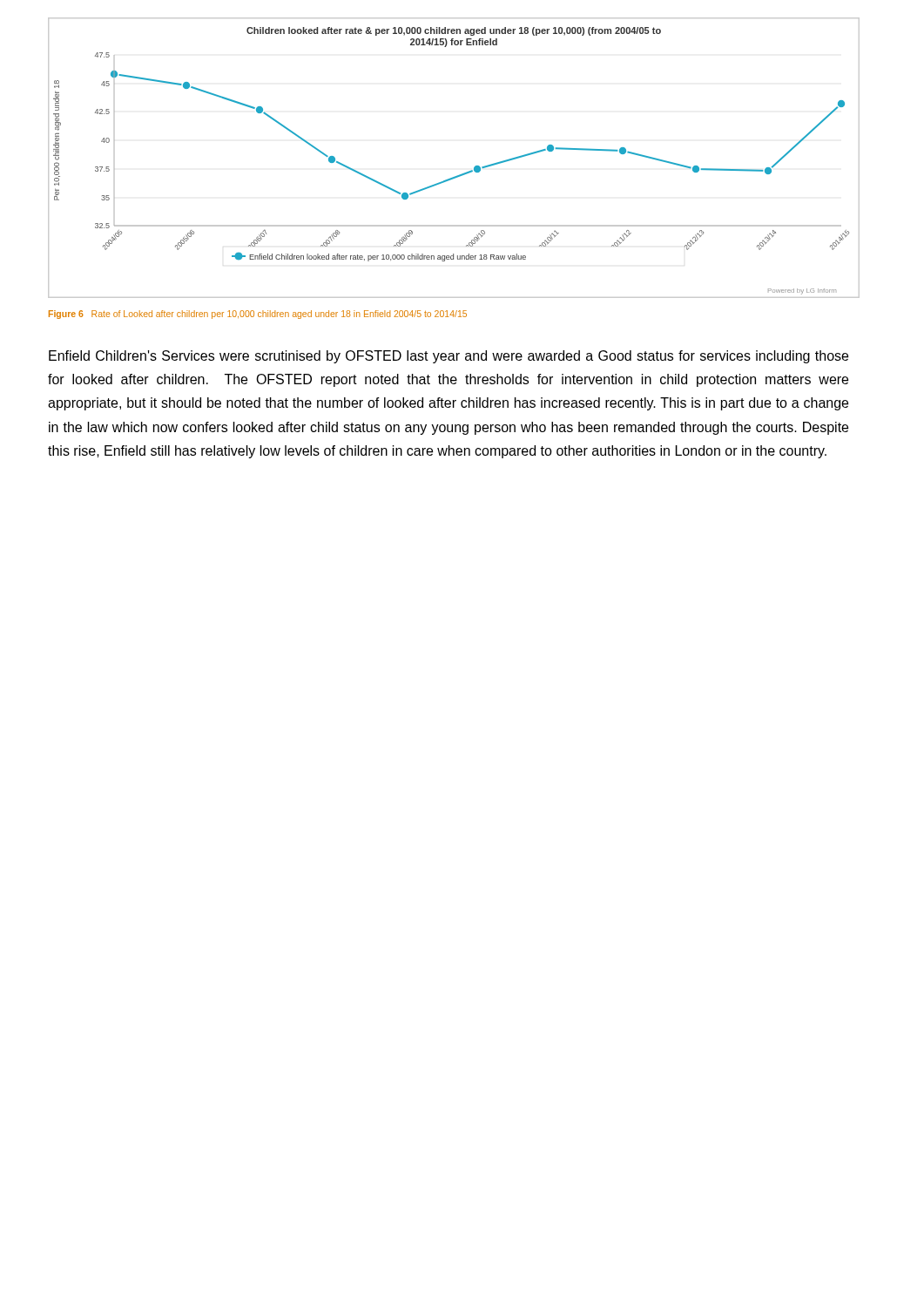Select the caption

(258, 314)
